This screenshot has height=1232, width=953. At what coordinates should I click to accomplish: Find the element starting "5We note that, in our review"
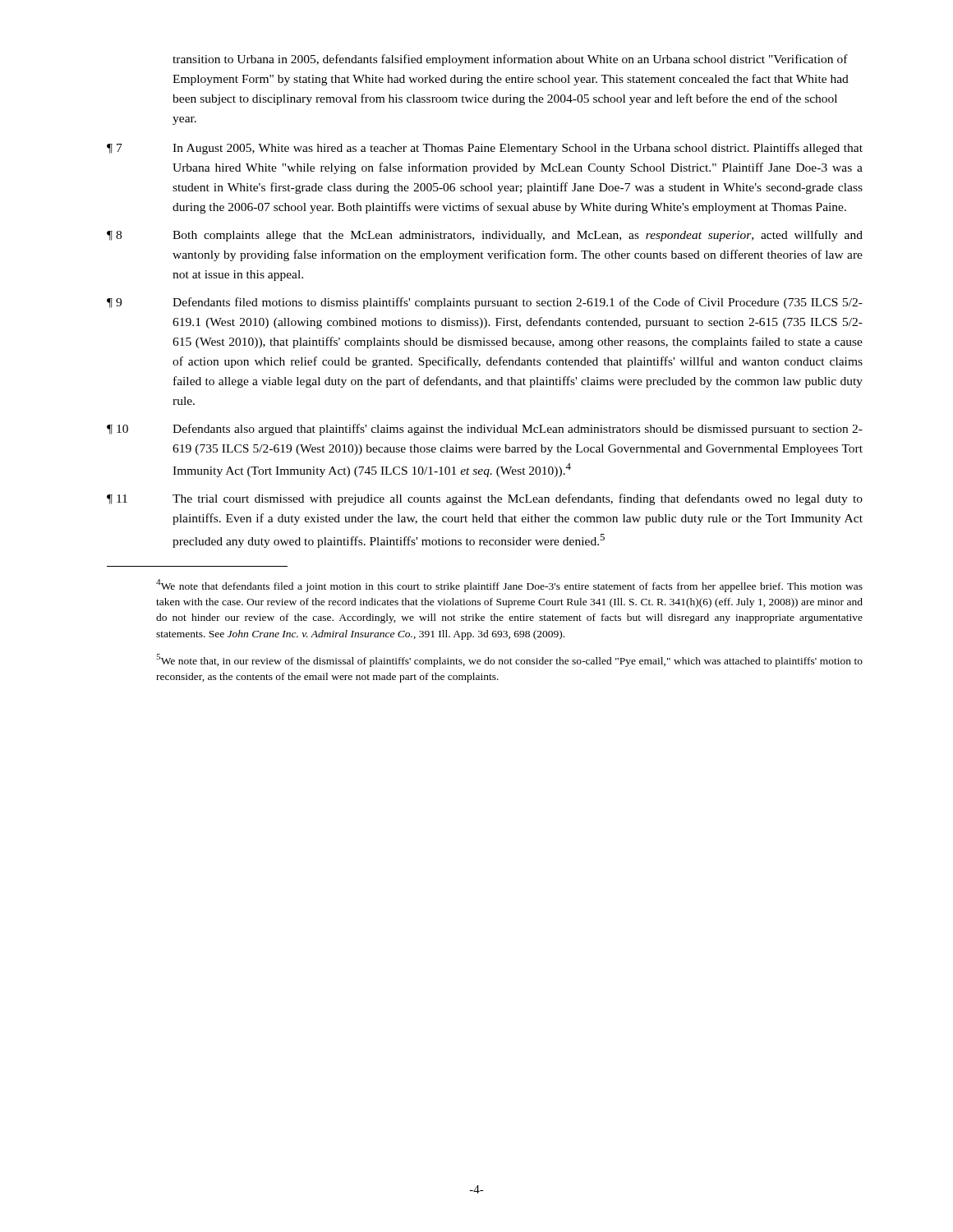(485, 667)
